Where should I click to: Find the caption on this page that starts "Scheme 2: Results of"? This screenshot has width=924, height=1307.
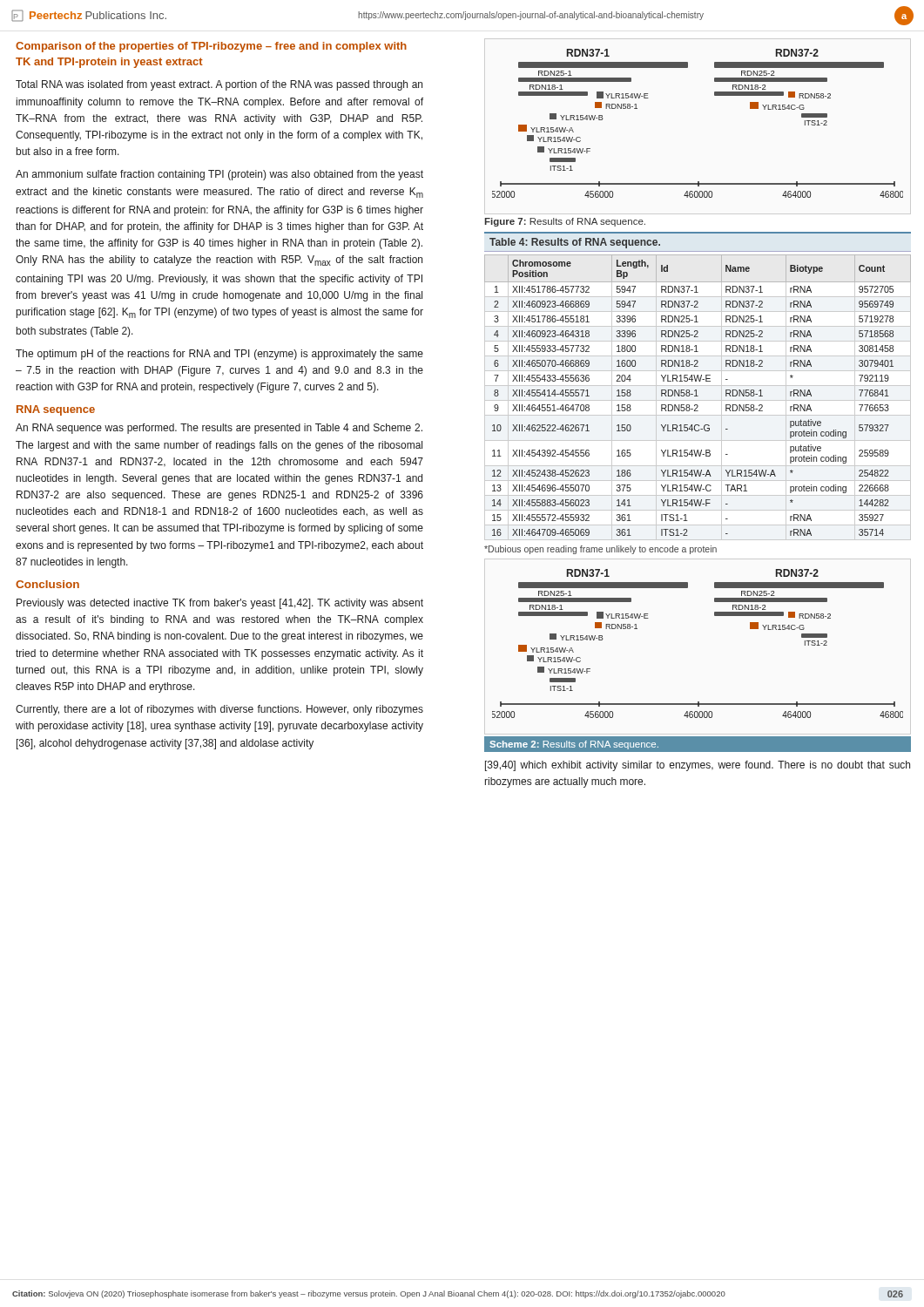(x=574, y=744)
